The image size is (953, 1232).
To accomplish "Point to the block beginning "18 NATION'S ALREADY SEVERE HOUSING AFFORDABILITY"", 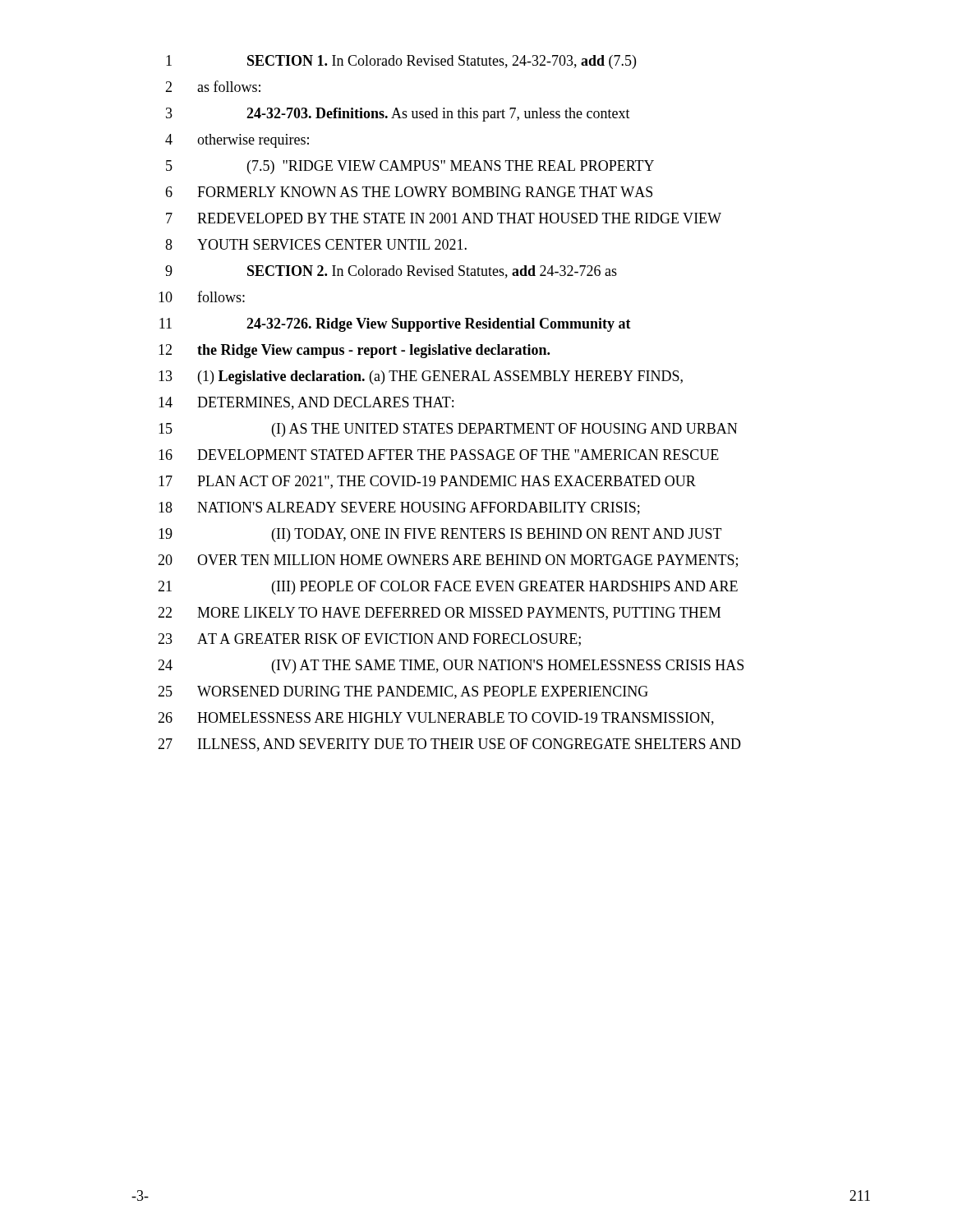I will [501, 508].
